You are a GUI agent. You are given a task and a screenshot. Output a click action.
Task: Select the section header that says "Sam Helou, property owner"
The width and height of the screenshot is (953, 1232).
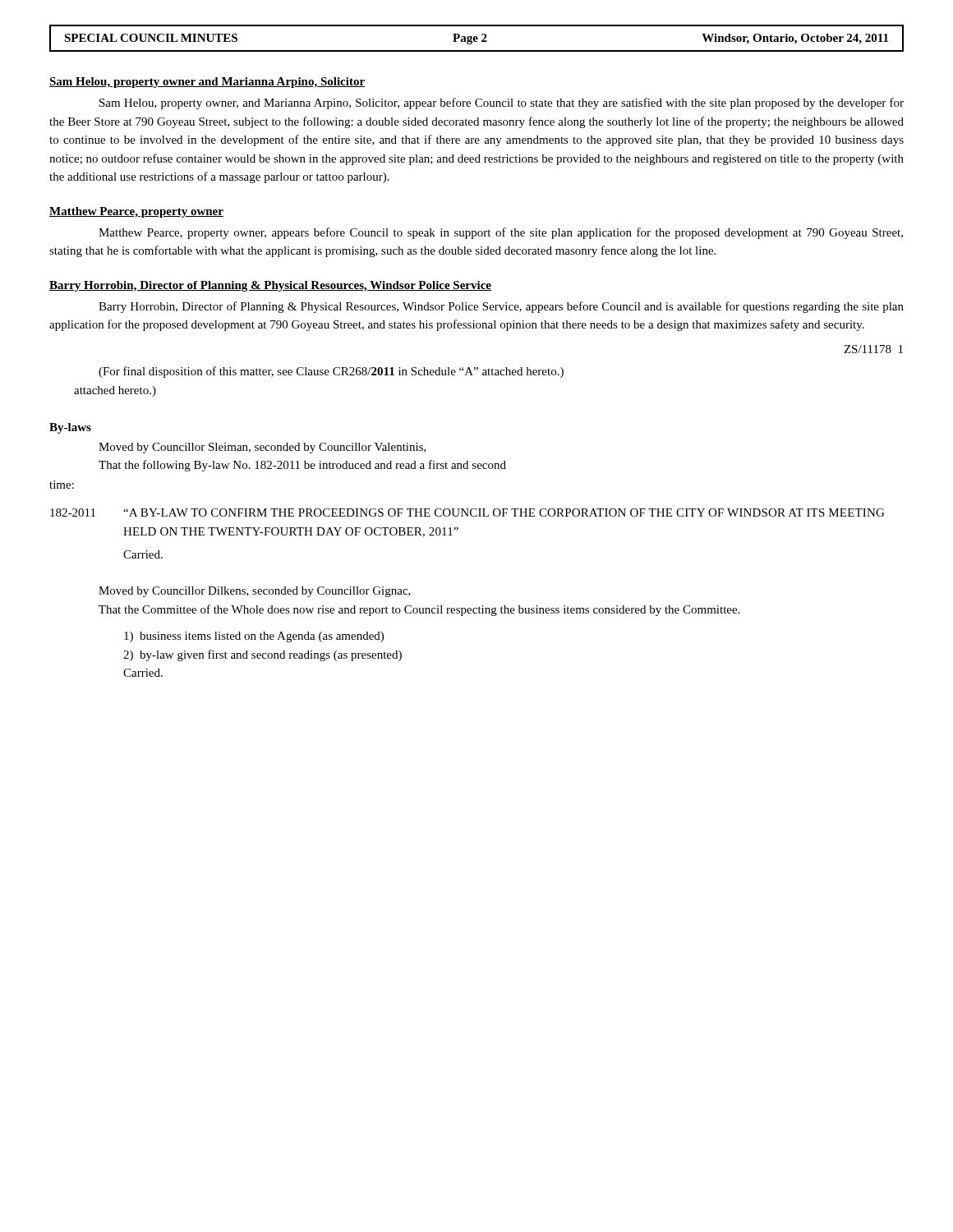click(x=207, y=81)
